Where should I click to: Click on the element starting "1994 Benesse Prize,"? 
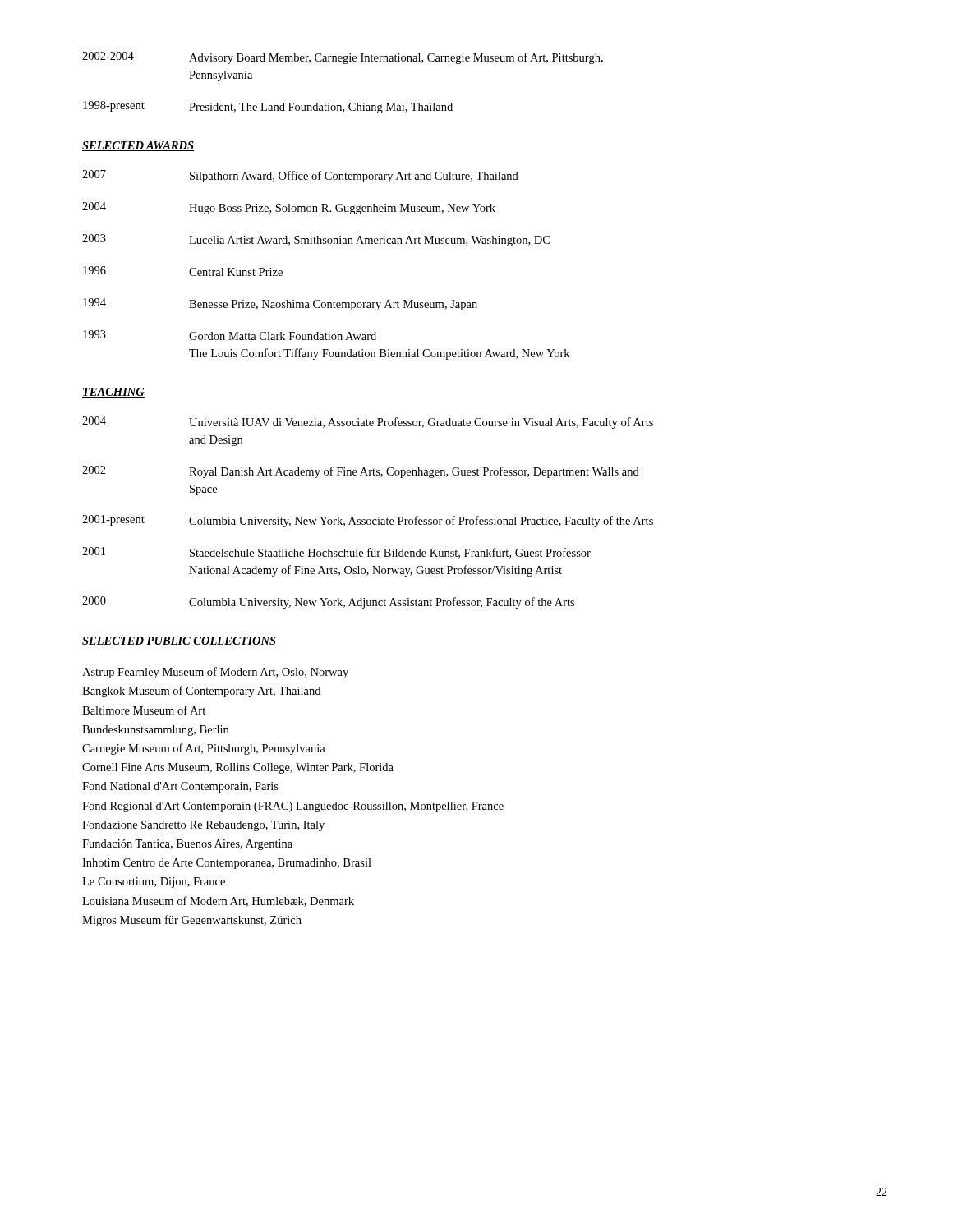[x=485, y=304]
